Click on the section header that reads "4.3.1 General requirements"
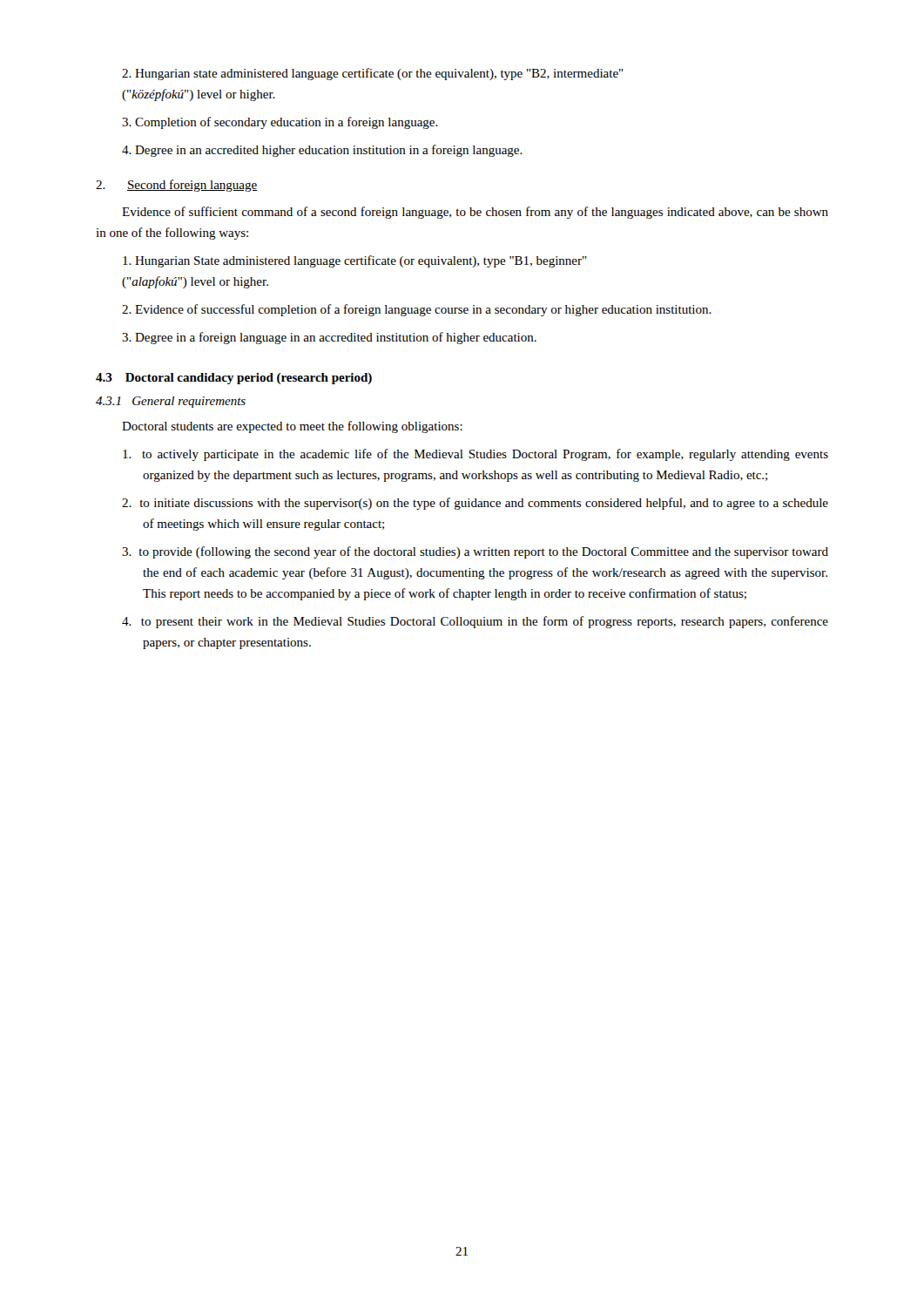 coord(171,401)
